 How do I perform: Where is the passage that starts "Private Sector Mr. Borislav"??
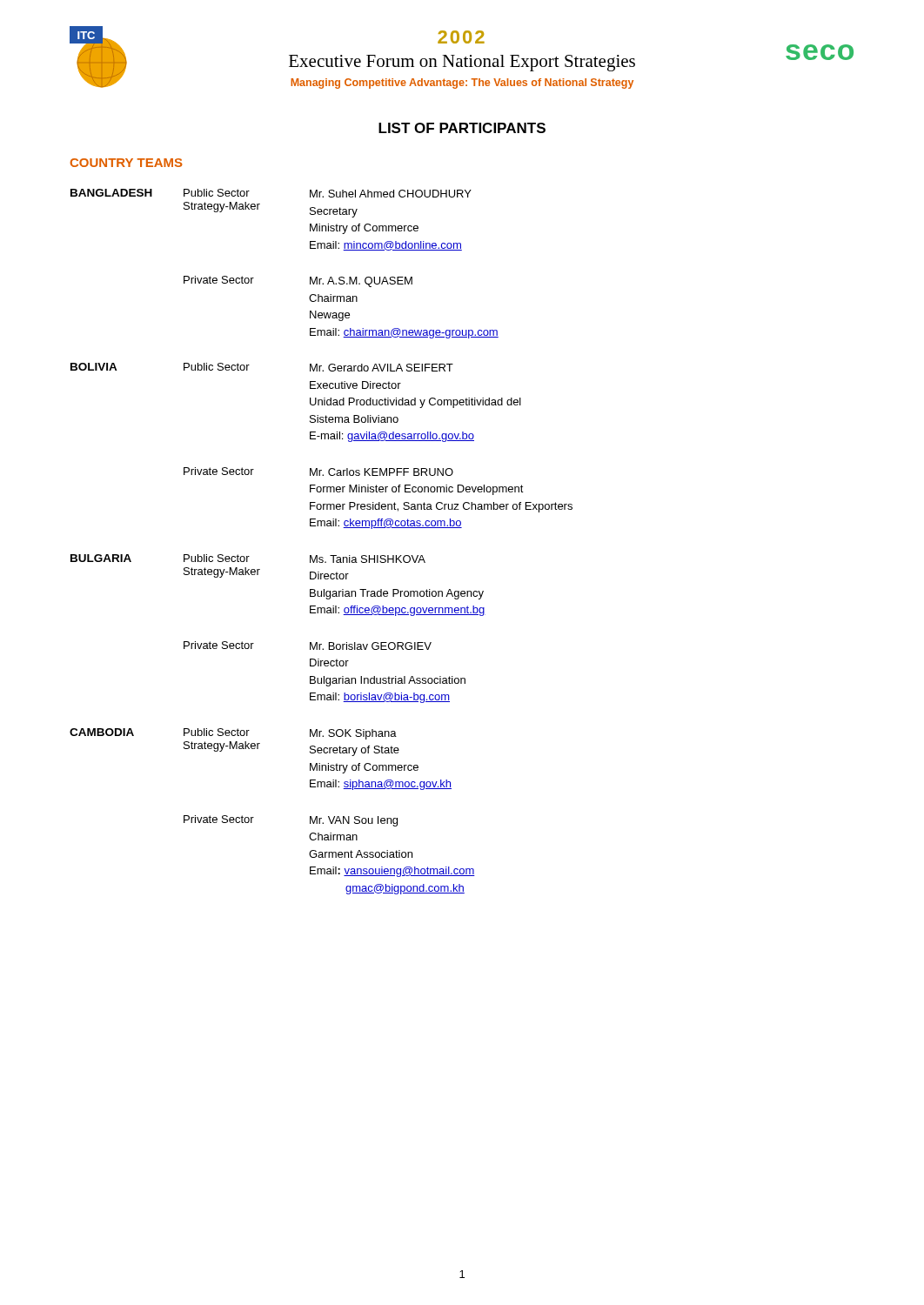pos(462,671)
